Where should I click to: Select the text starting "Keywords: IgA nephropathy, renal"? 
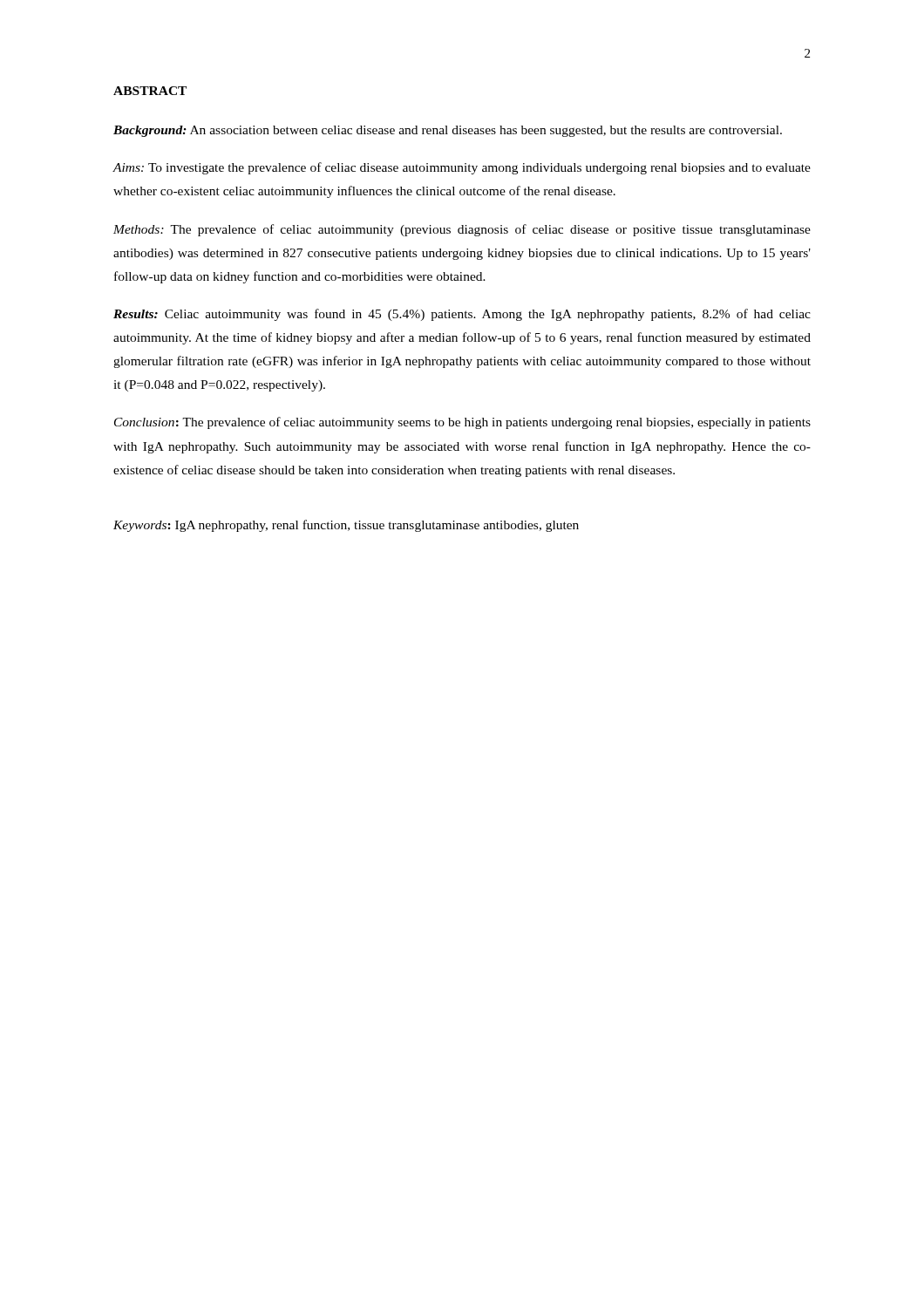point(346,524)
